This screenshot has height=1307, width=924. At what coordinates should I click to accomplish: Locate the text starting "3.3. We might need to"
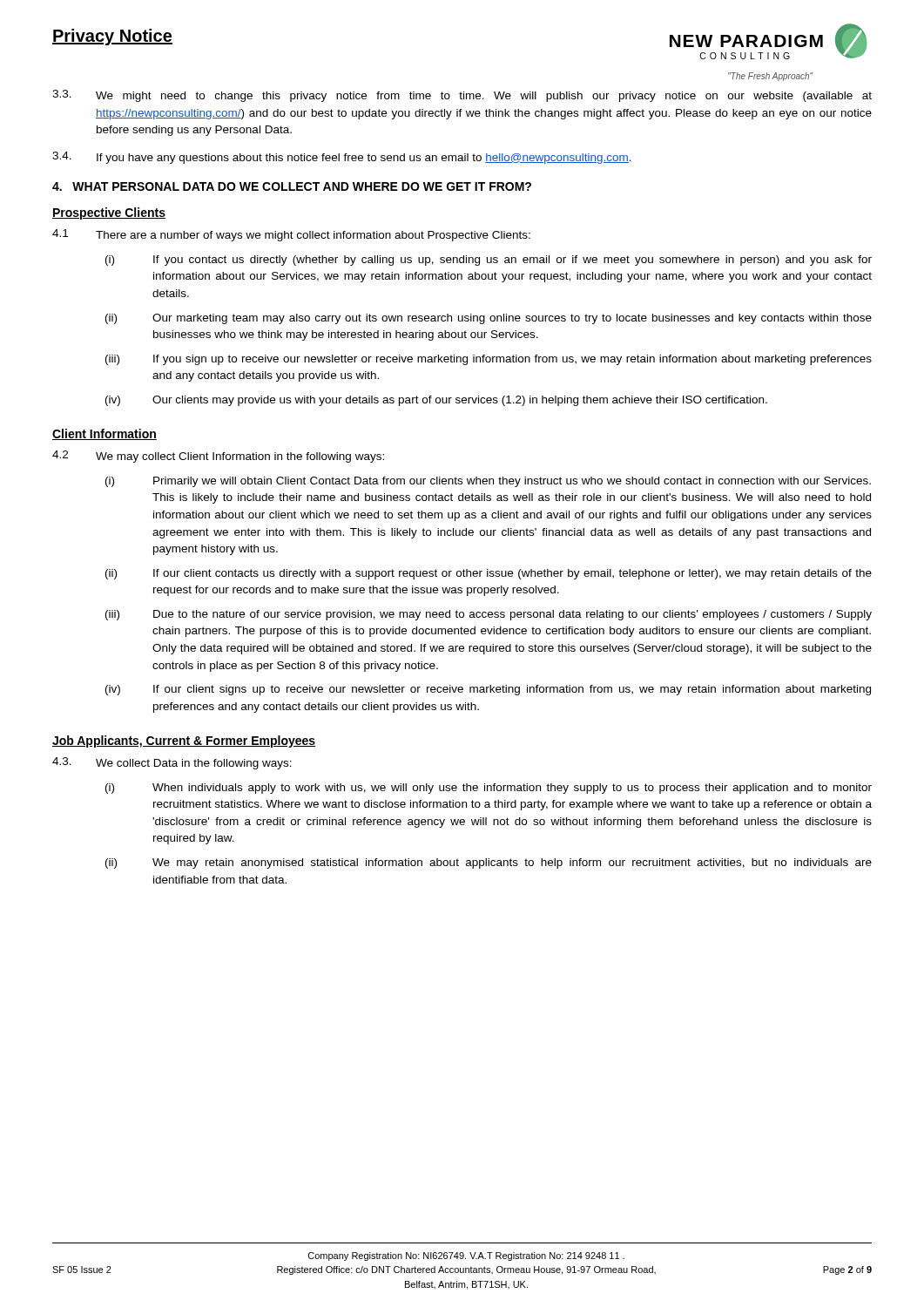point(462,113)
